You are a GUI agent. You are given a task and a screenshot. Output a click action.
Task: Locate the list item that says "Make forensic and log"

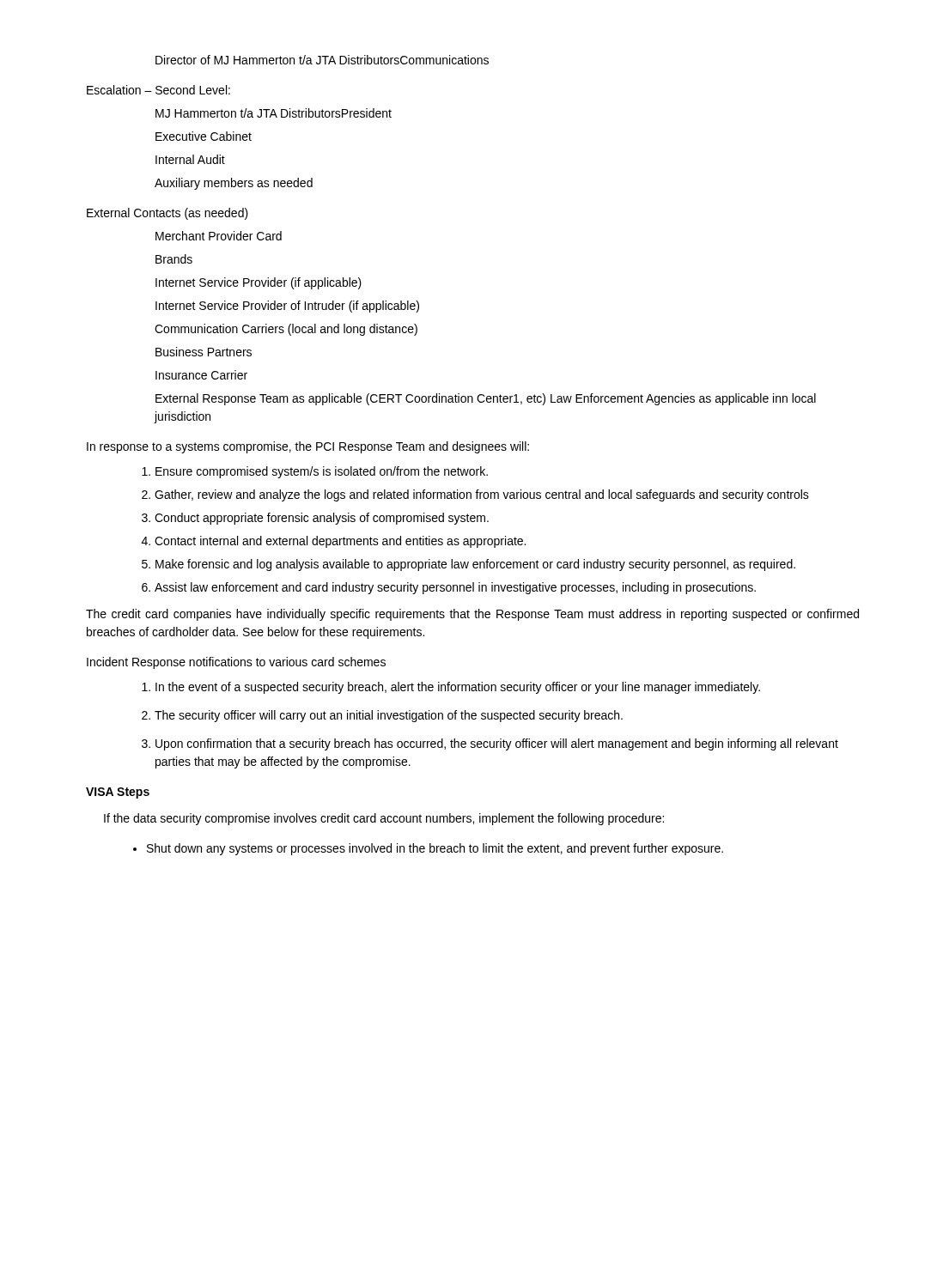475,564
